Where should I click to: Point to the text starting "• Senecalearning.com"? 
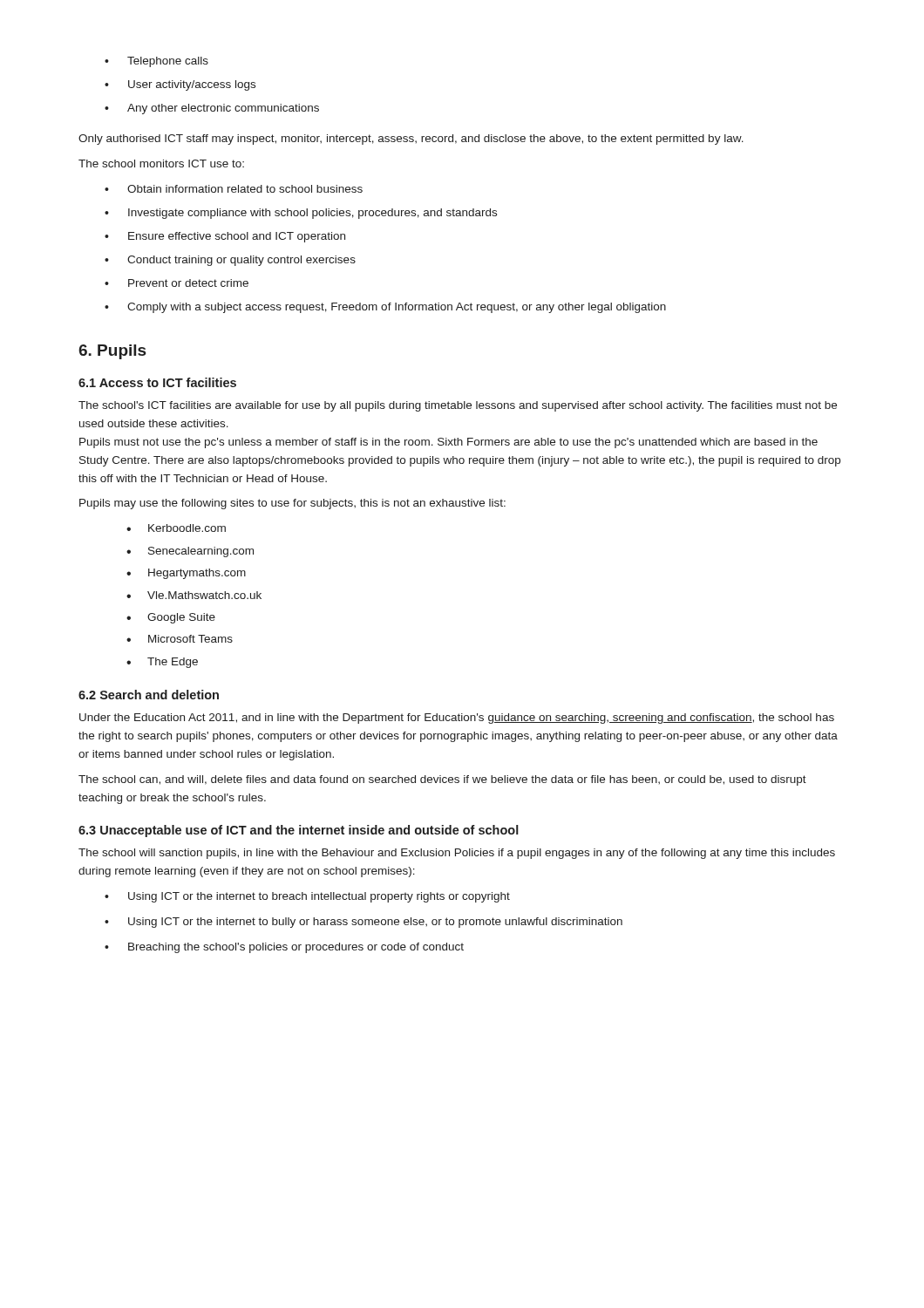coord(190,552)
